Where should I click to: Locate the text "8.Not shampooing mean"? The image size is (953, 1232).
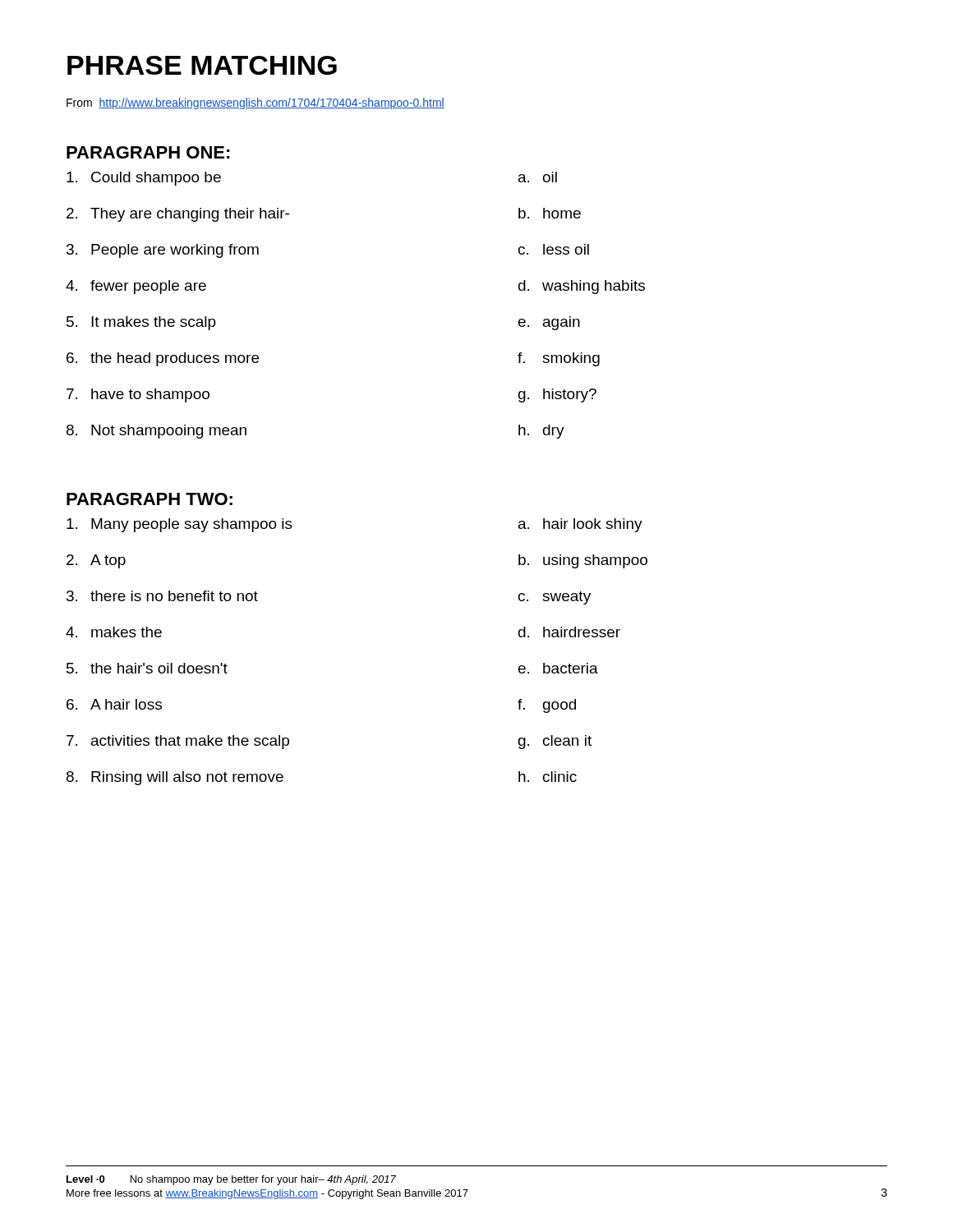157,430
